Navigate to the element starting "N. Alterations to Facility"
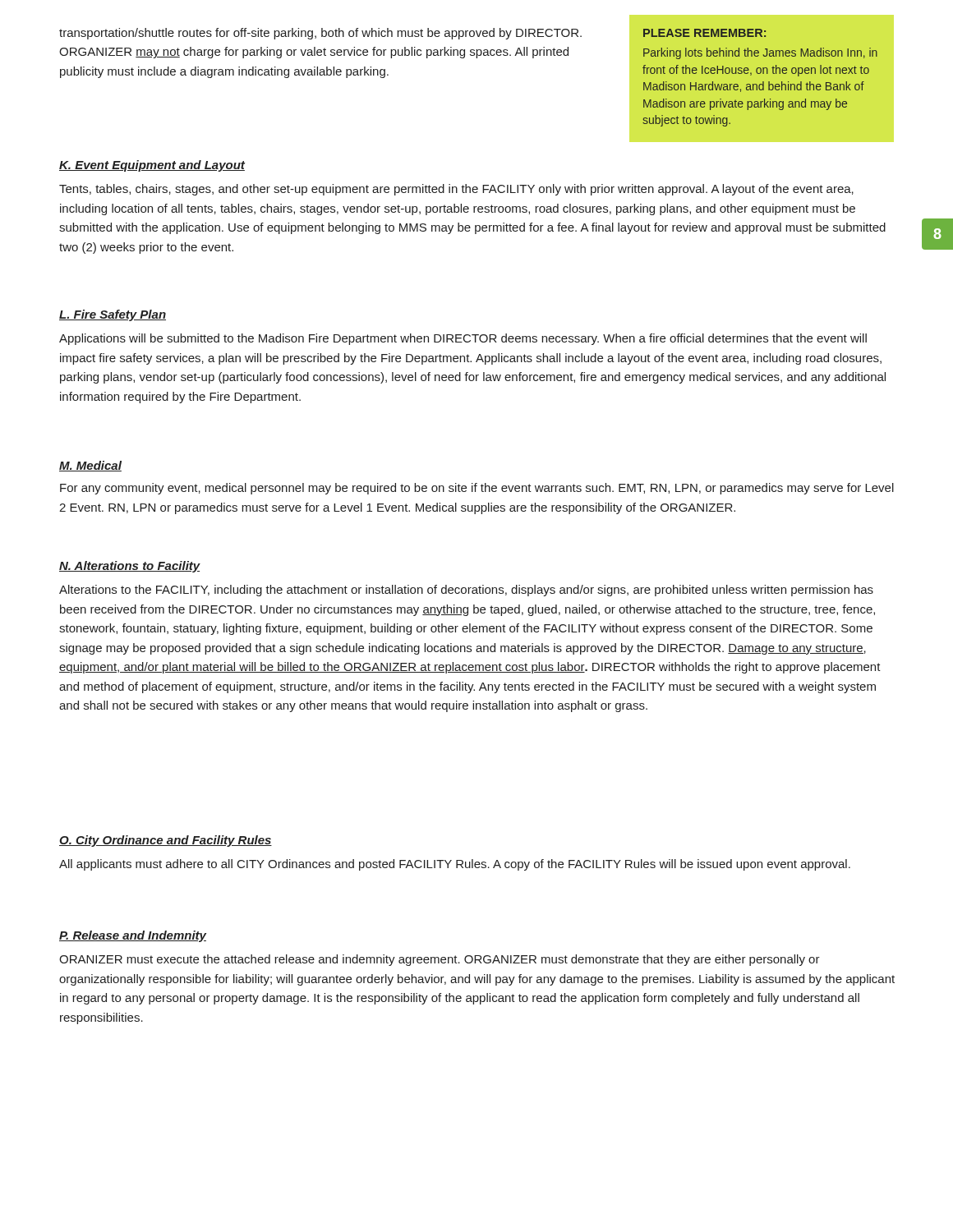 point(129,565)
